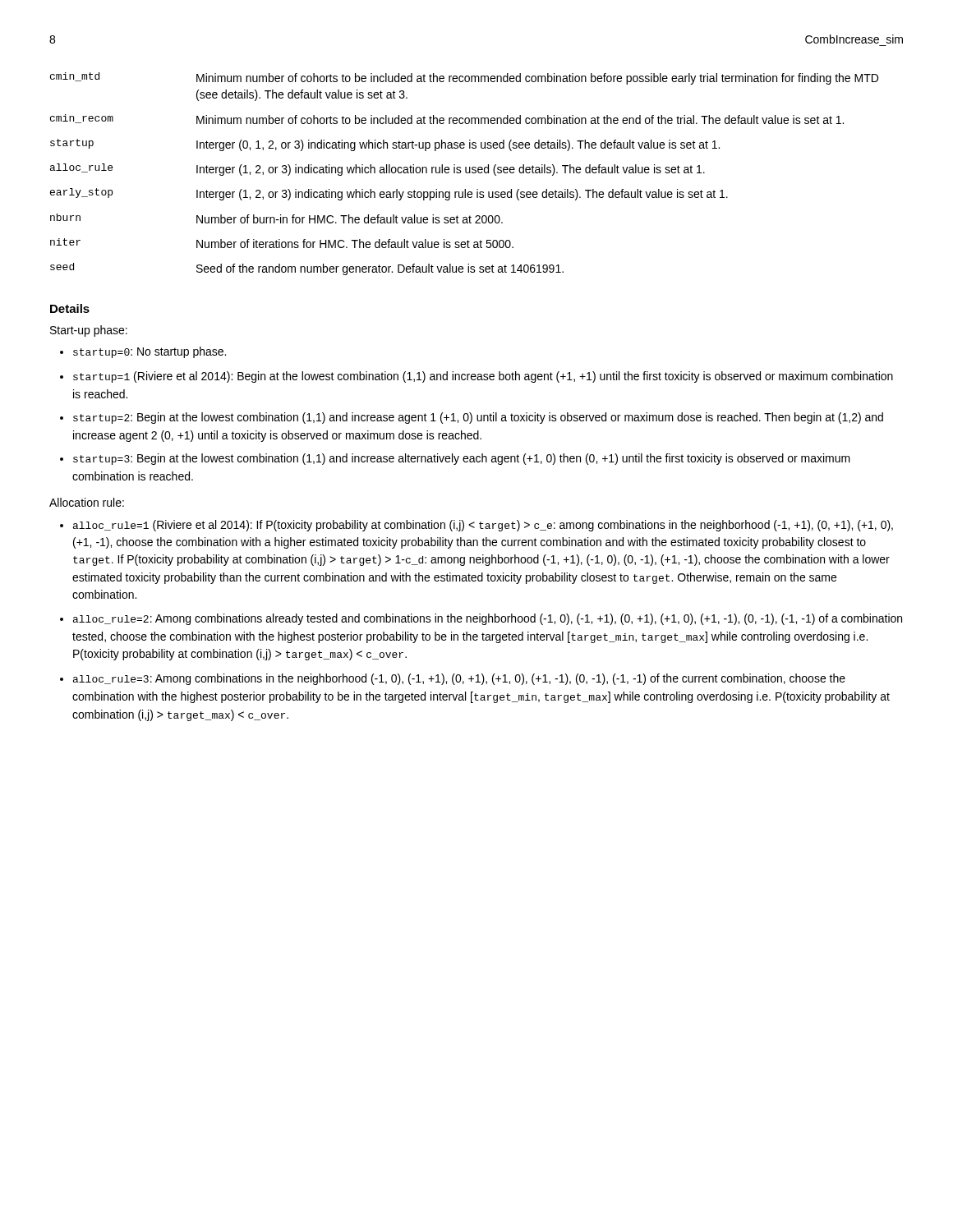Select a section header
Viewport: 953px width, 1232px height.
coord(69,308)
